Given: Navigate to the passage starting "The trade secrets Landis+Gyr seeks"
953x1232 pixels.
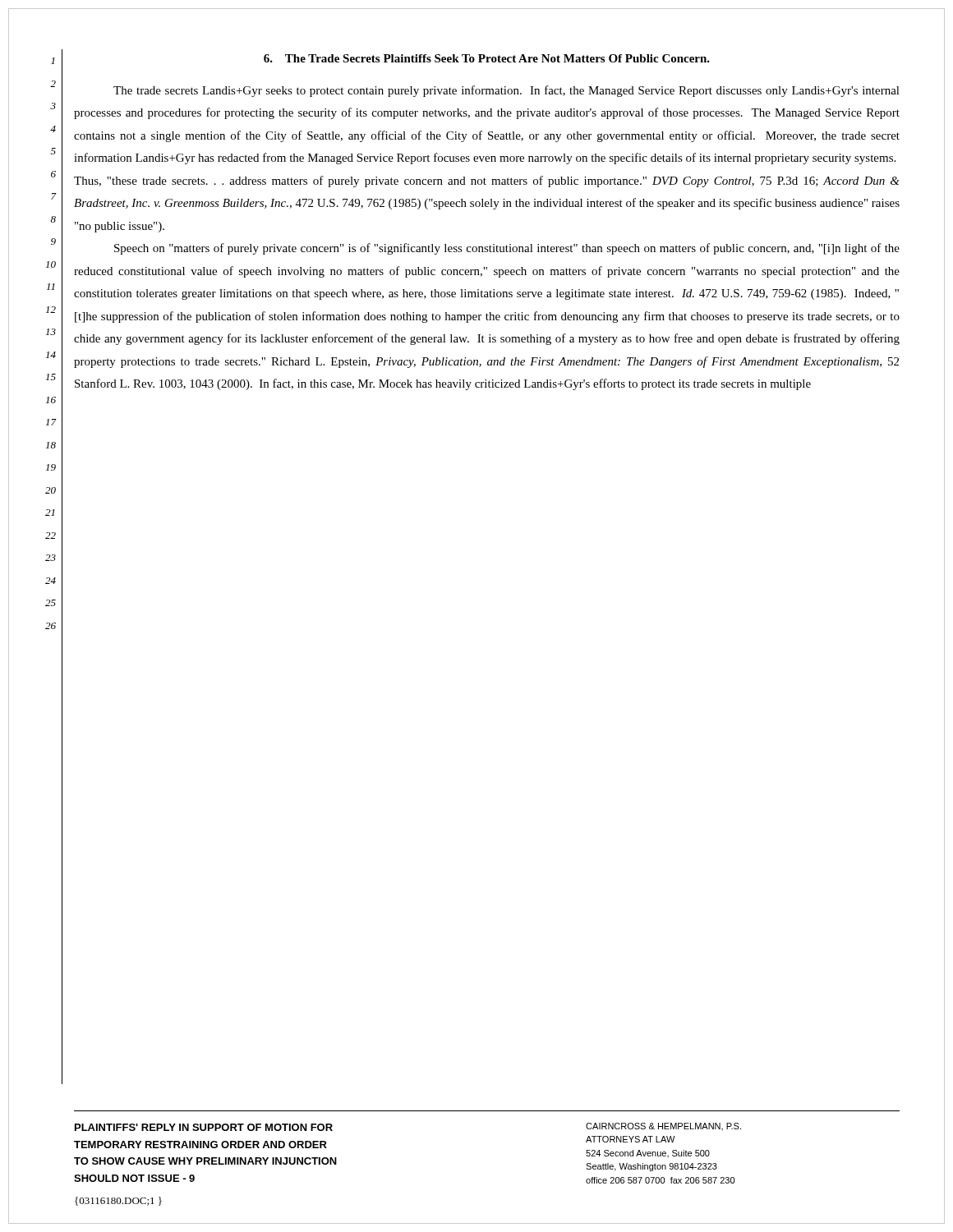Looking at the screenshot, I should pos(487,237).
